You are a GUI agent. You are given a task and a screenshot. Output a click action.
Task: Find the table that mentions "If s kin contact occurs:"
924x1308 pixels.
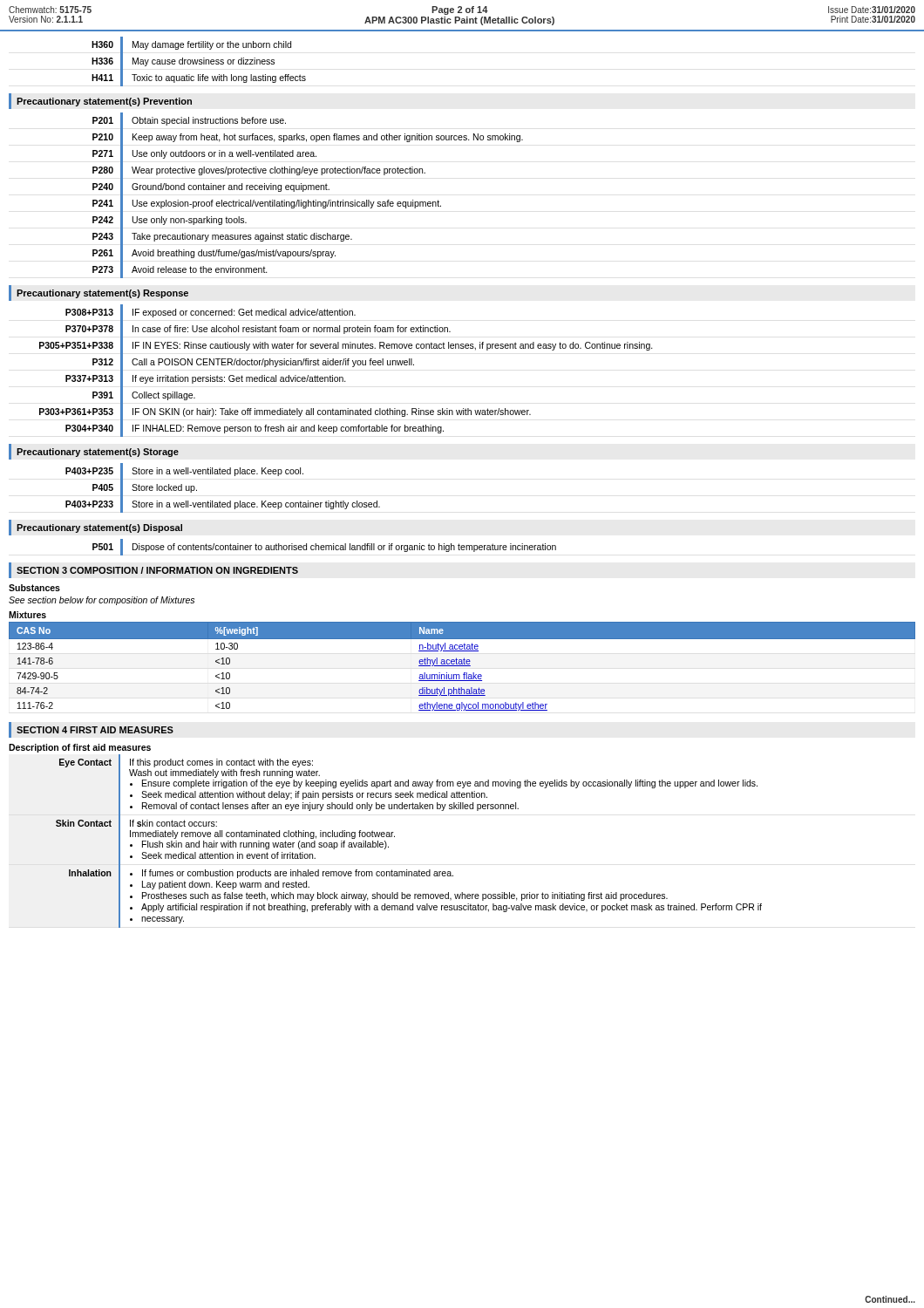[462, 841]
